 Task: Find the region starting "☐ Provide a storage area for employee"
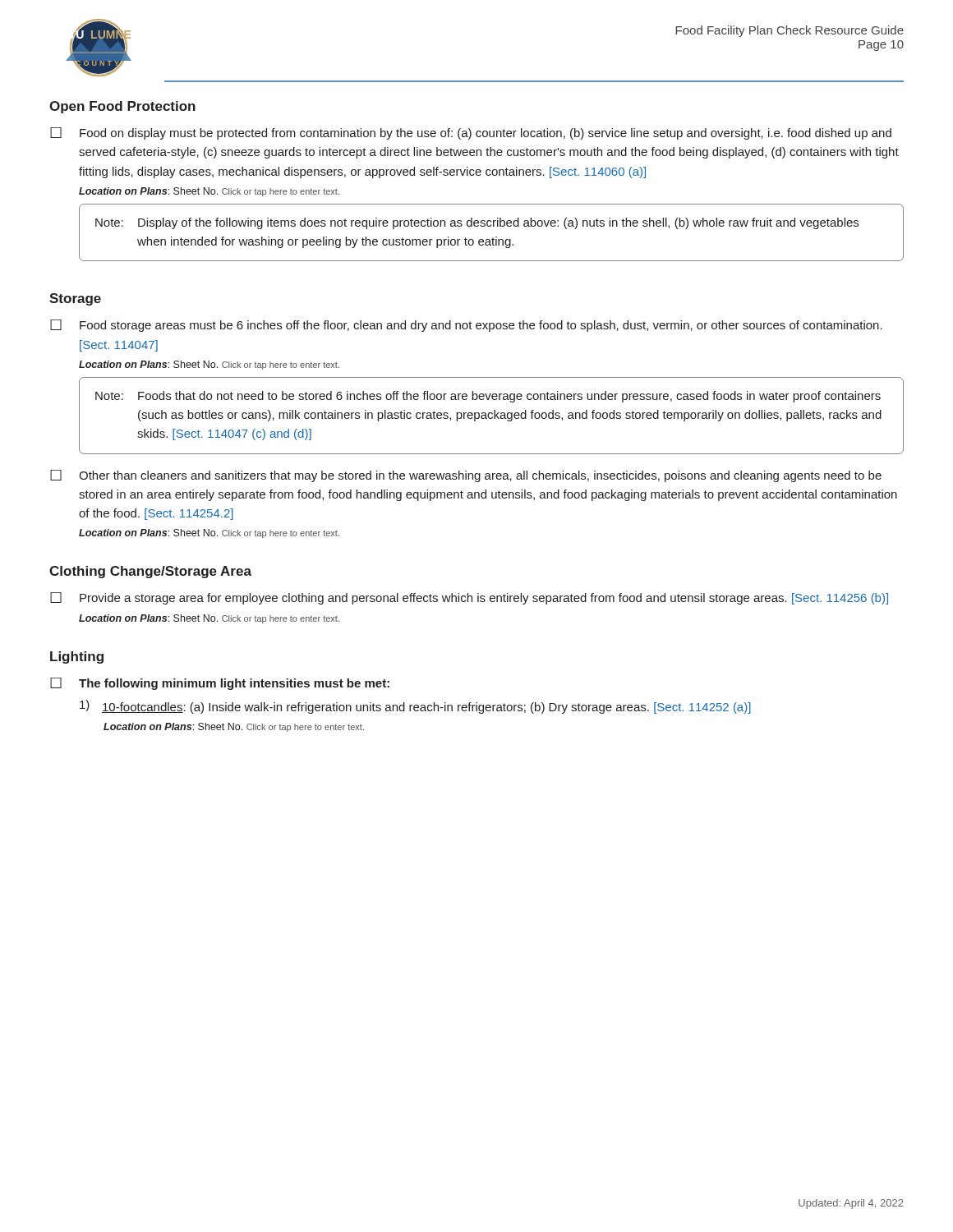point(476,598)
